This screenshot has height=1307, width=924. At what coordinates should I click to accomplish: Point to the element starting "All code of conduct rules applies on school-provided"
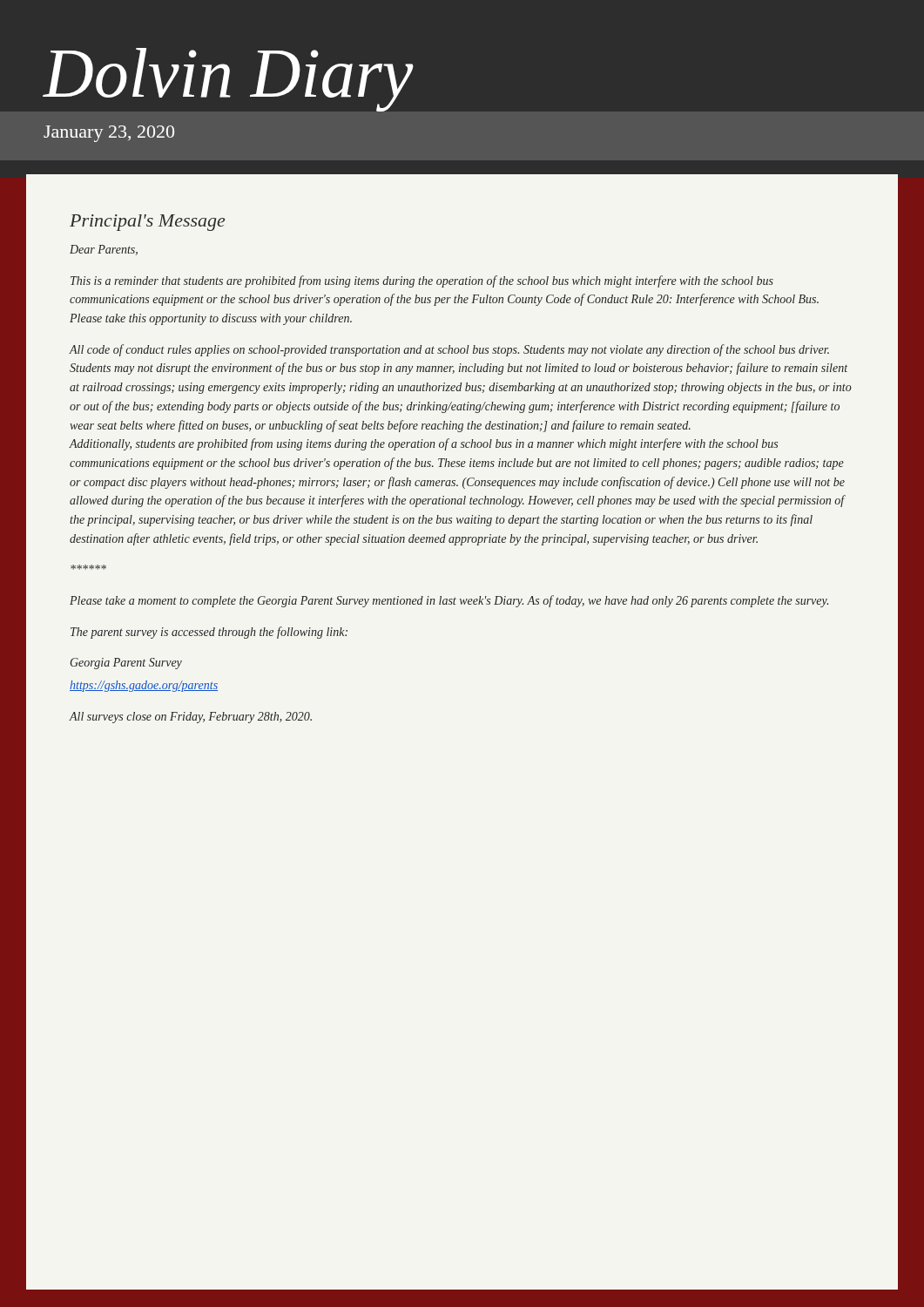[462, 444]
